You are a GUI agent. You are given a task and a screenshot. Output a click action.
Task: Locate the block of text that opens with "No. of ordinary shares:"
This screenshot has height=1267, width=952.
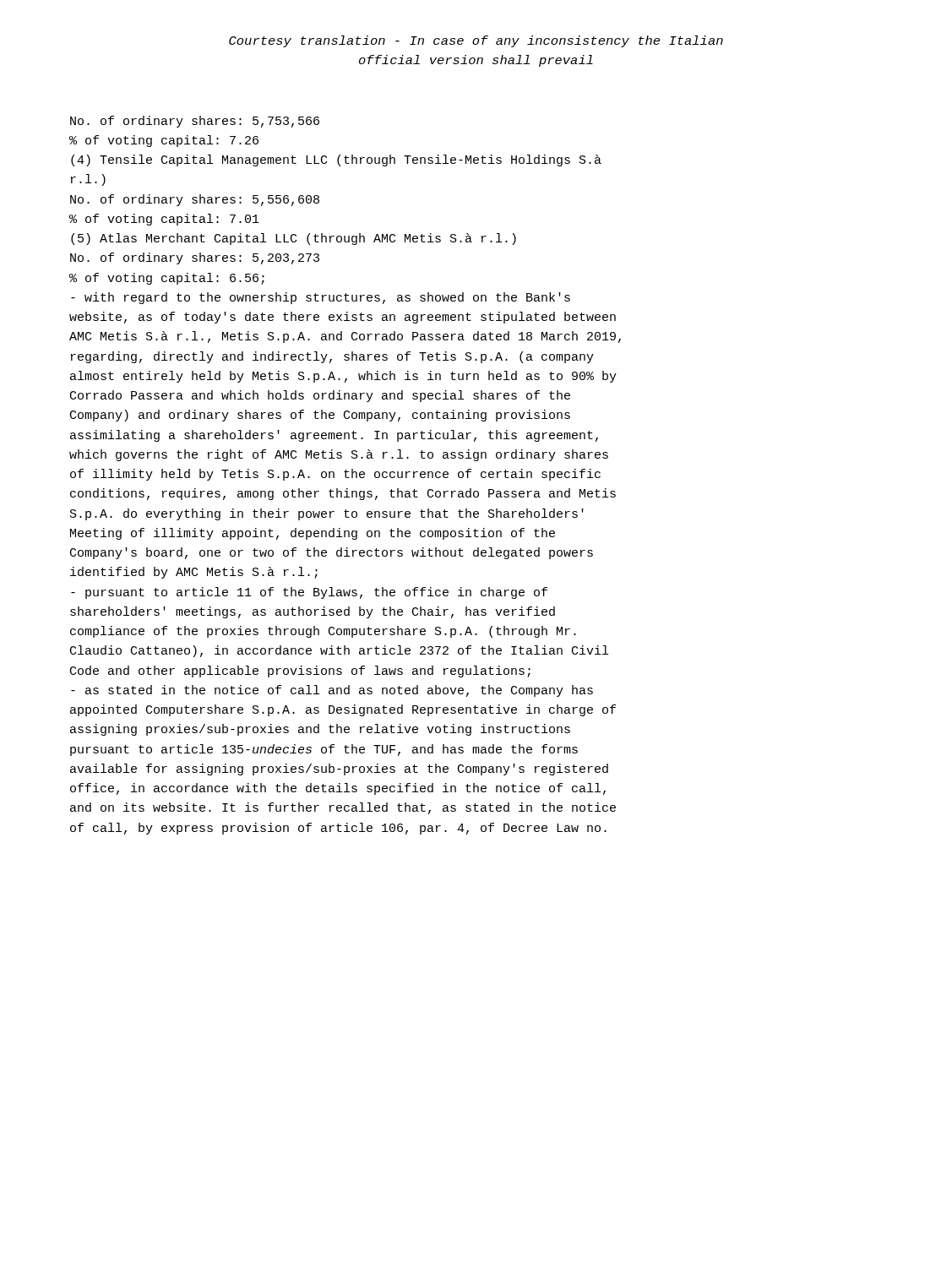click(x=476, y=475)
